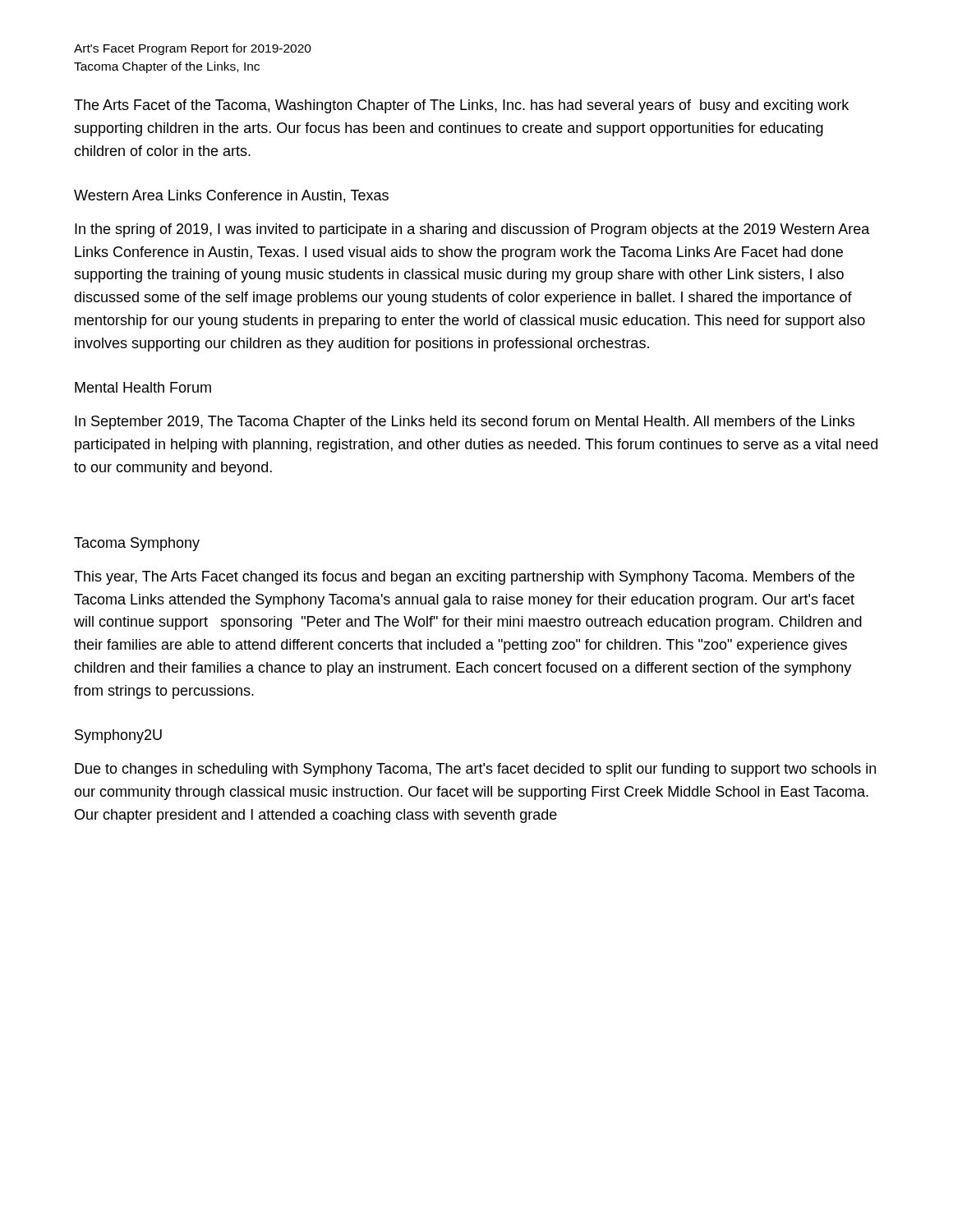The height and width of the screenshot is (1232, 953).
Task: Select the text block that says "In September 2019, The Tacoma Chapter of"
Action: [x=476, y=444]
